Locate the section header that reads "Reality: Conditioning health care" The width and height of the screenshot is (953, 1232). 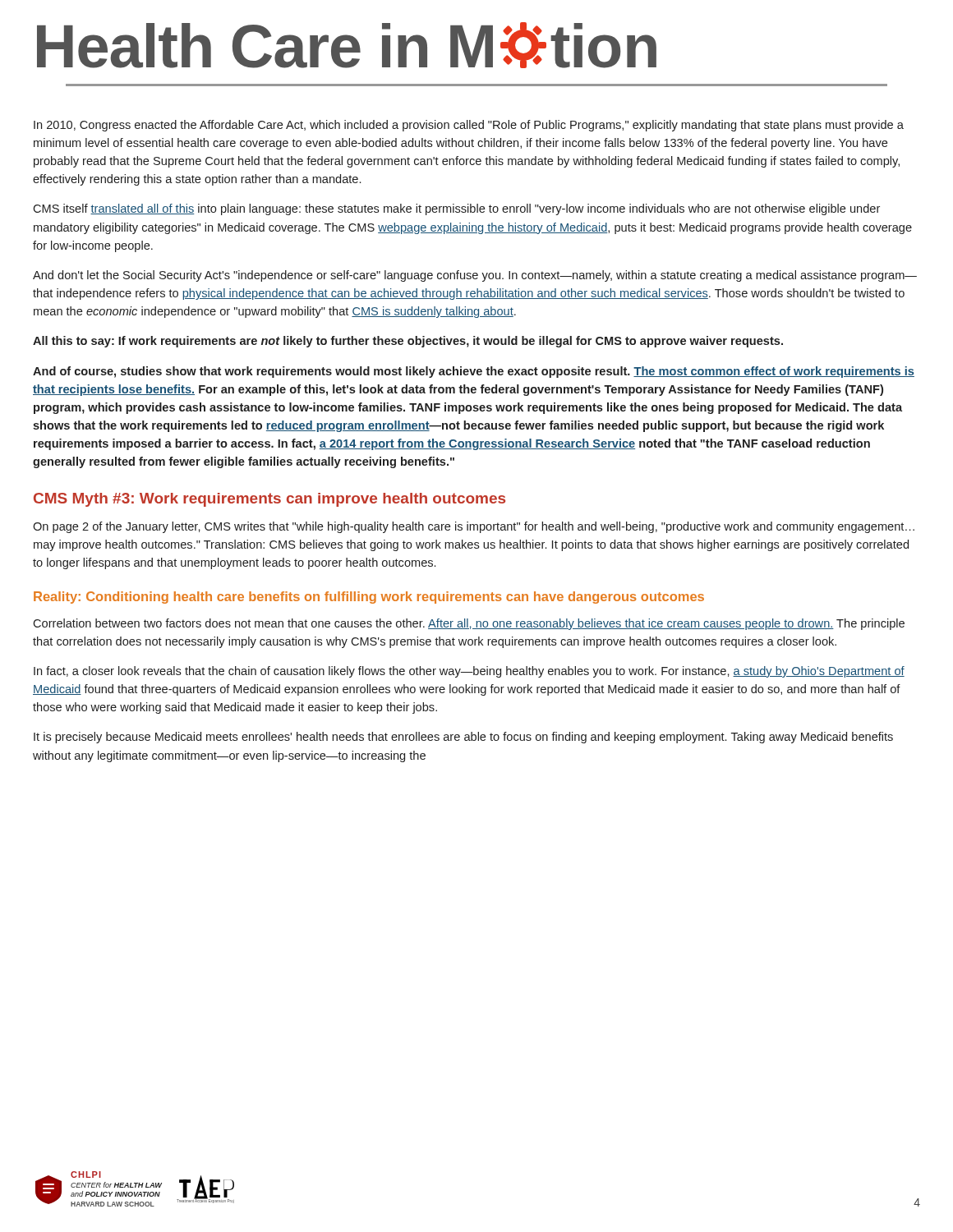(369, 596)
